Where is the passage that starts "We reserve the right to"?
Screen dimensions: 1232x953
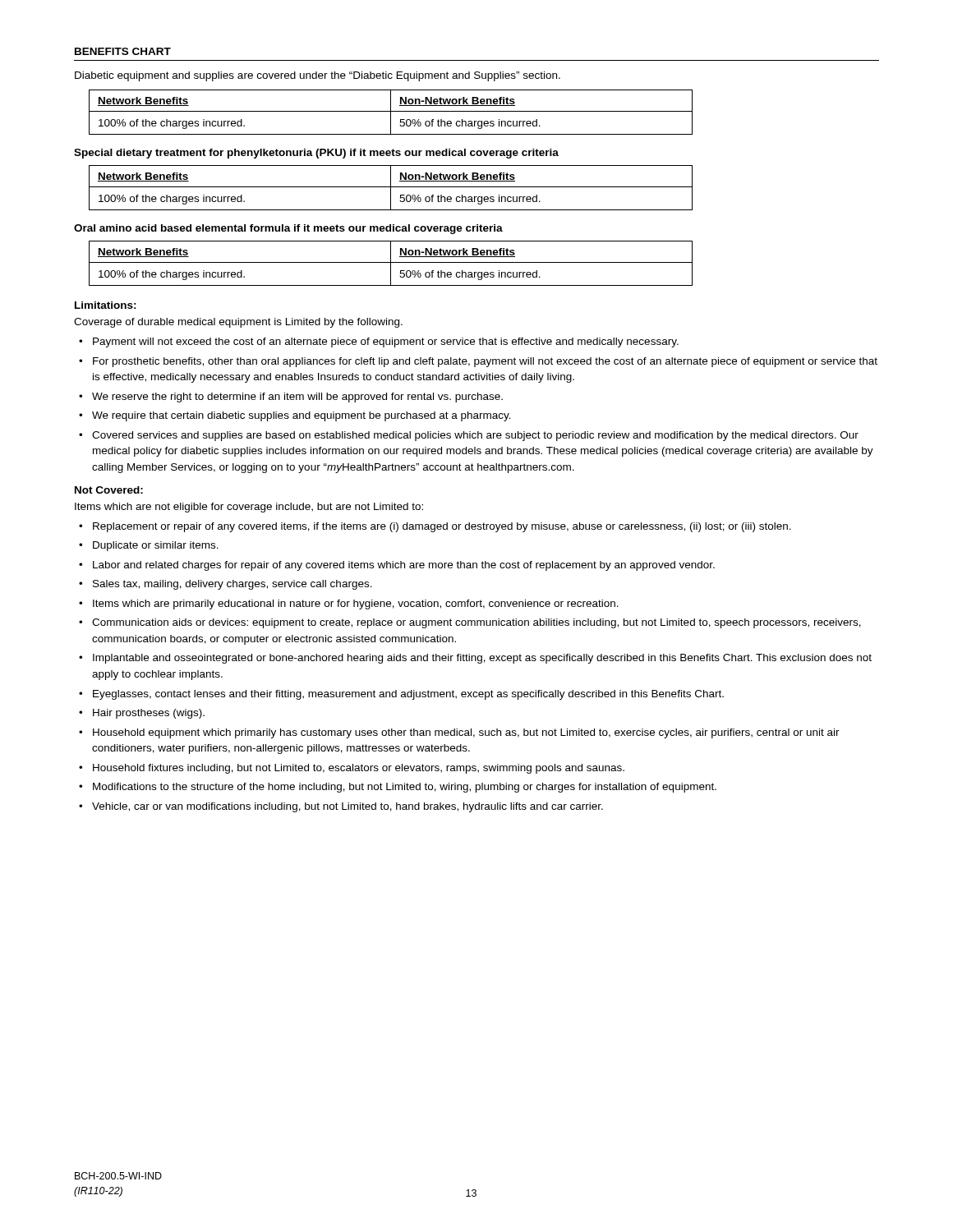298,396
